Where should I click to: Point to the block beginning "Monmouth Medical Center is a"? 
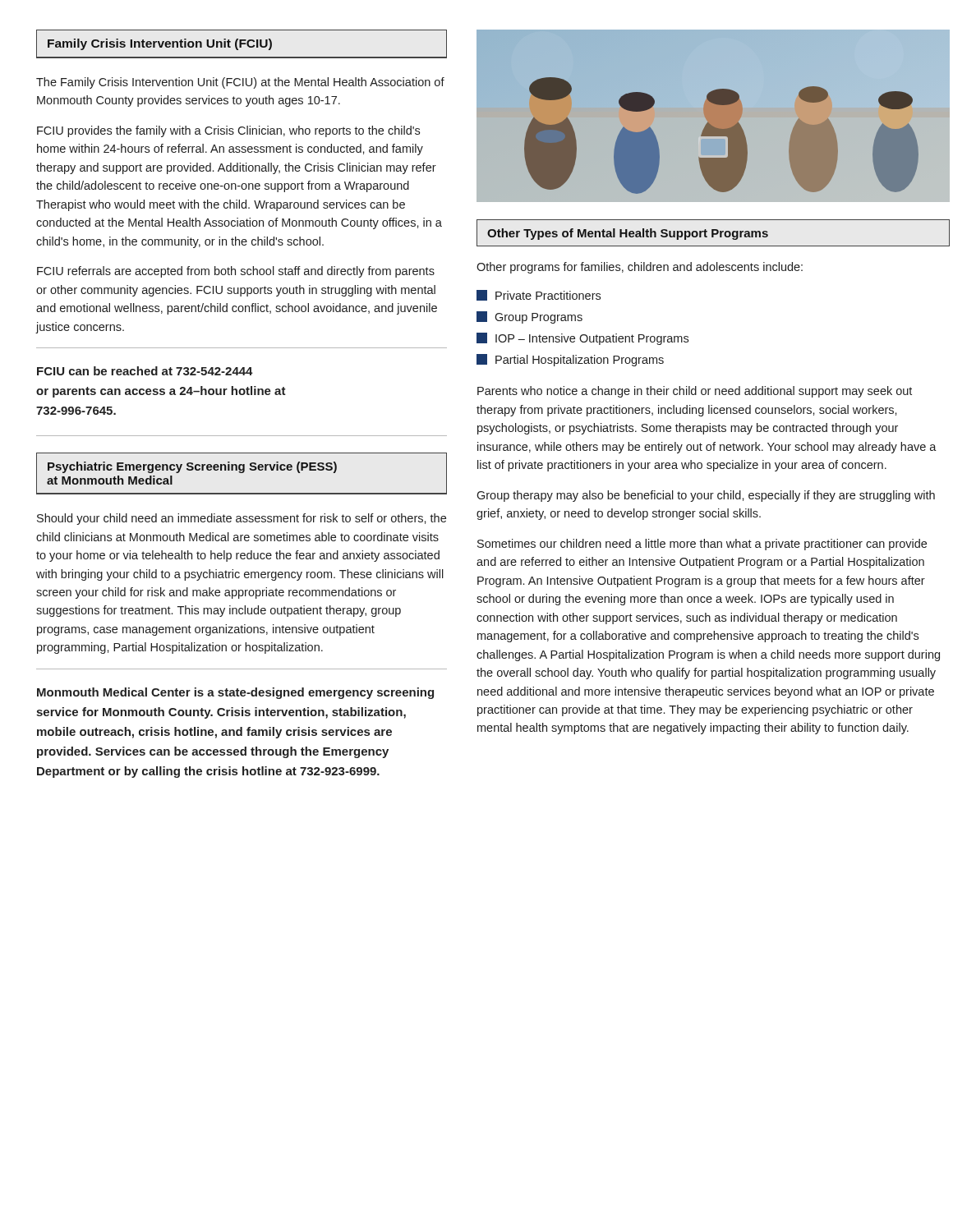click(x=235, y=731)
